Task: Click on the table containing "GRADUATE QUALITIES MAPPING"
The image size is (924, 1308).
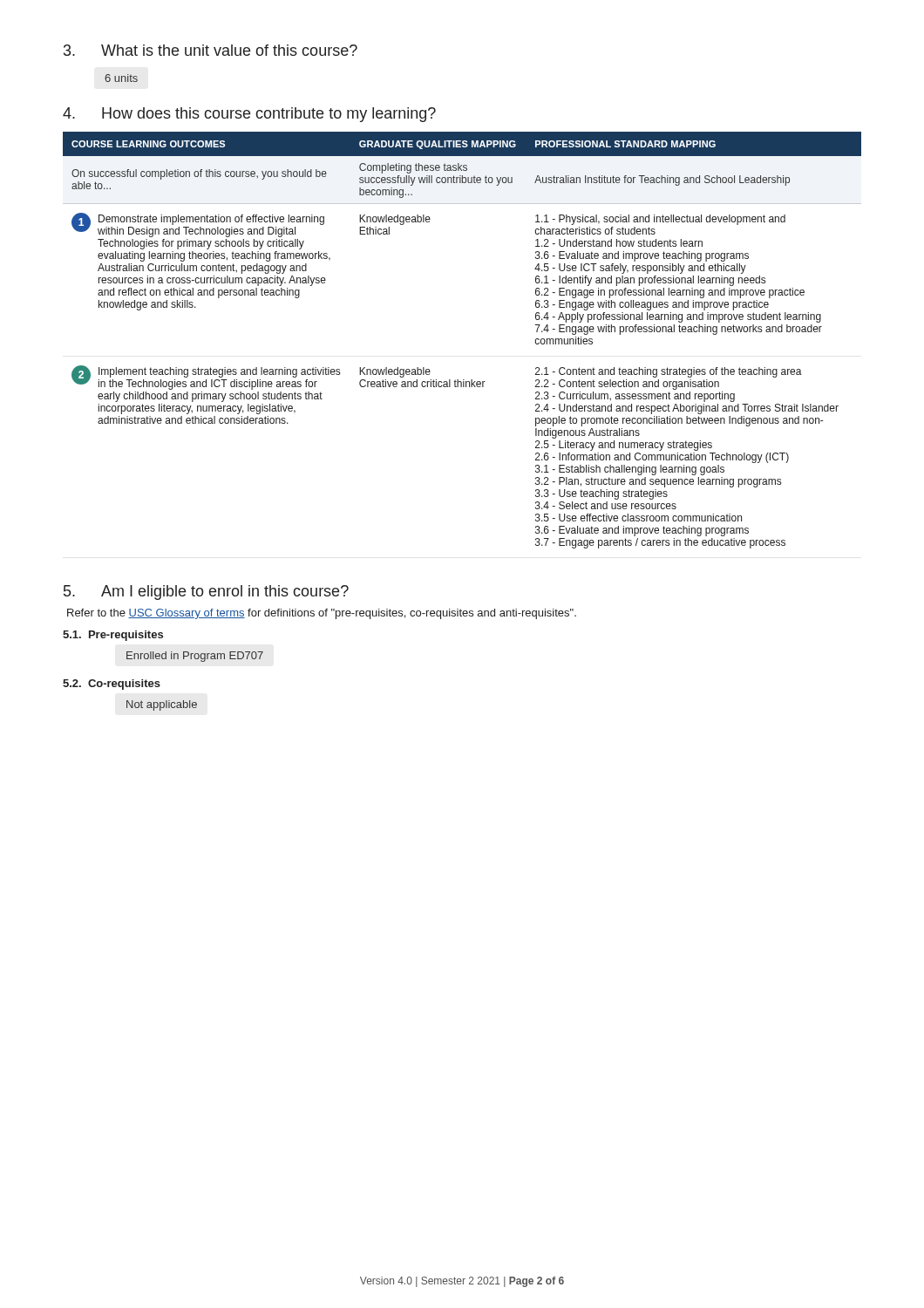Action: pyautogui.click(x=462, y=345)
